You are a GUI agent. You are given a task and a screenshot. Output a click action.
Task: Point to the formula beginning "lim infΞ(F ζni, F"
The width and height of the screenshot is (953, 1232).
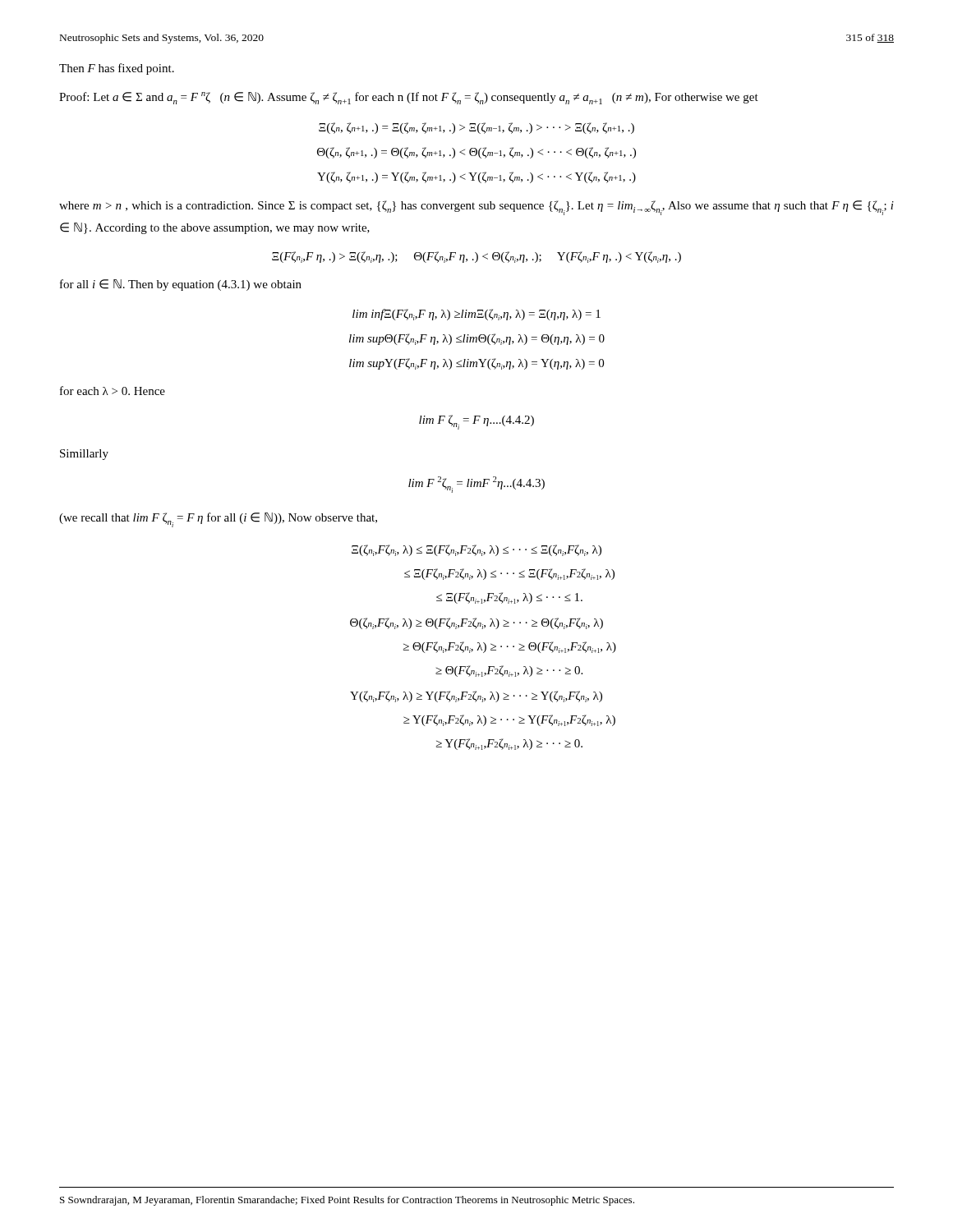click(476, 338)
